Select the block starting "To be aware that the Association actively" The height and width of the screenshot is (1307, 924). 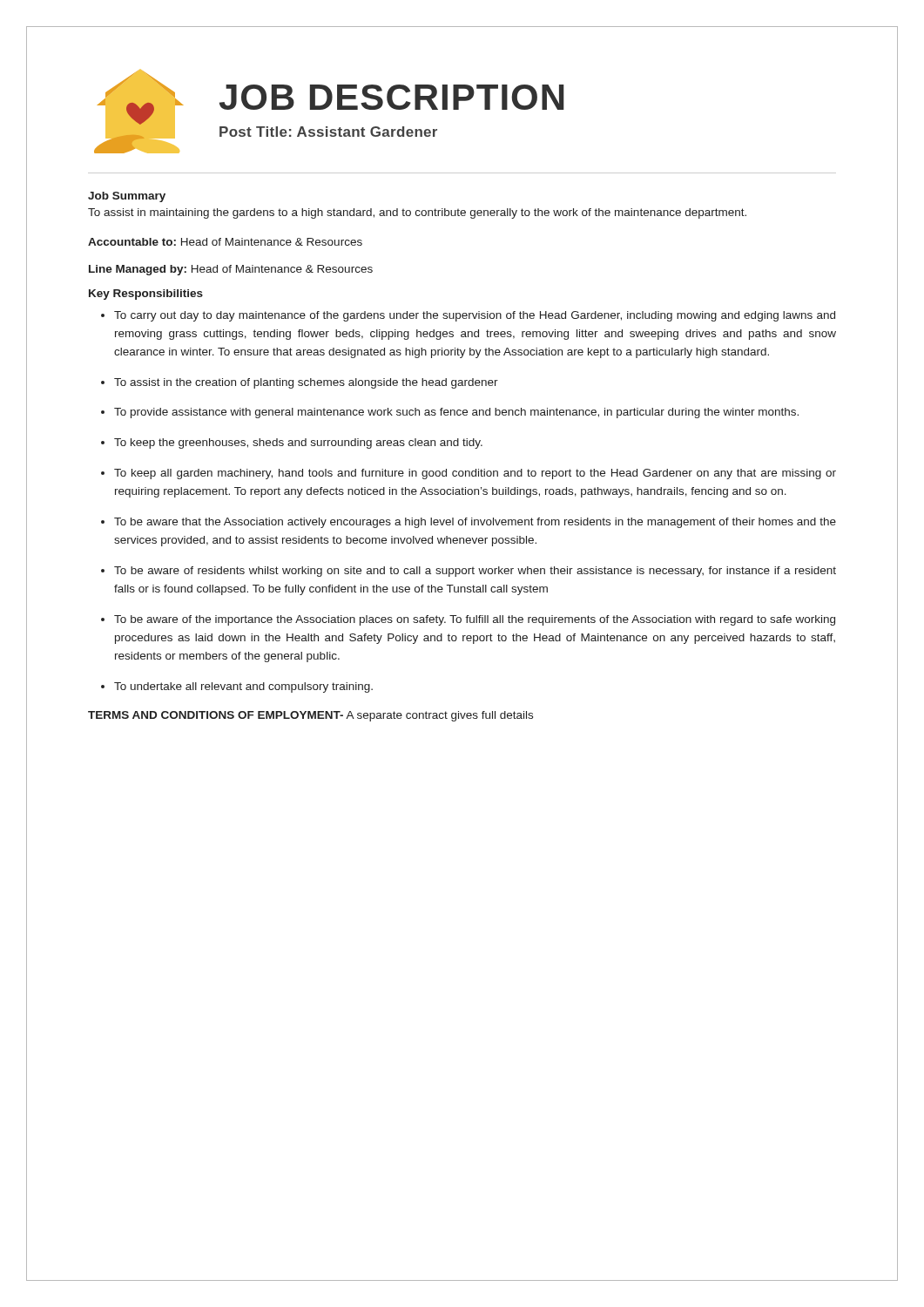pyautogui.click(x=475, y=531)
